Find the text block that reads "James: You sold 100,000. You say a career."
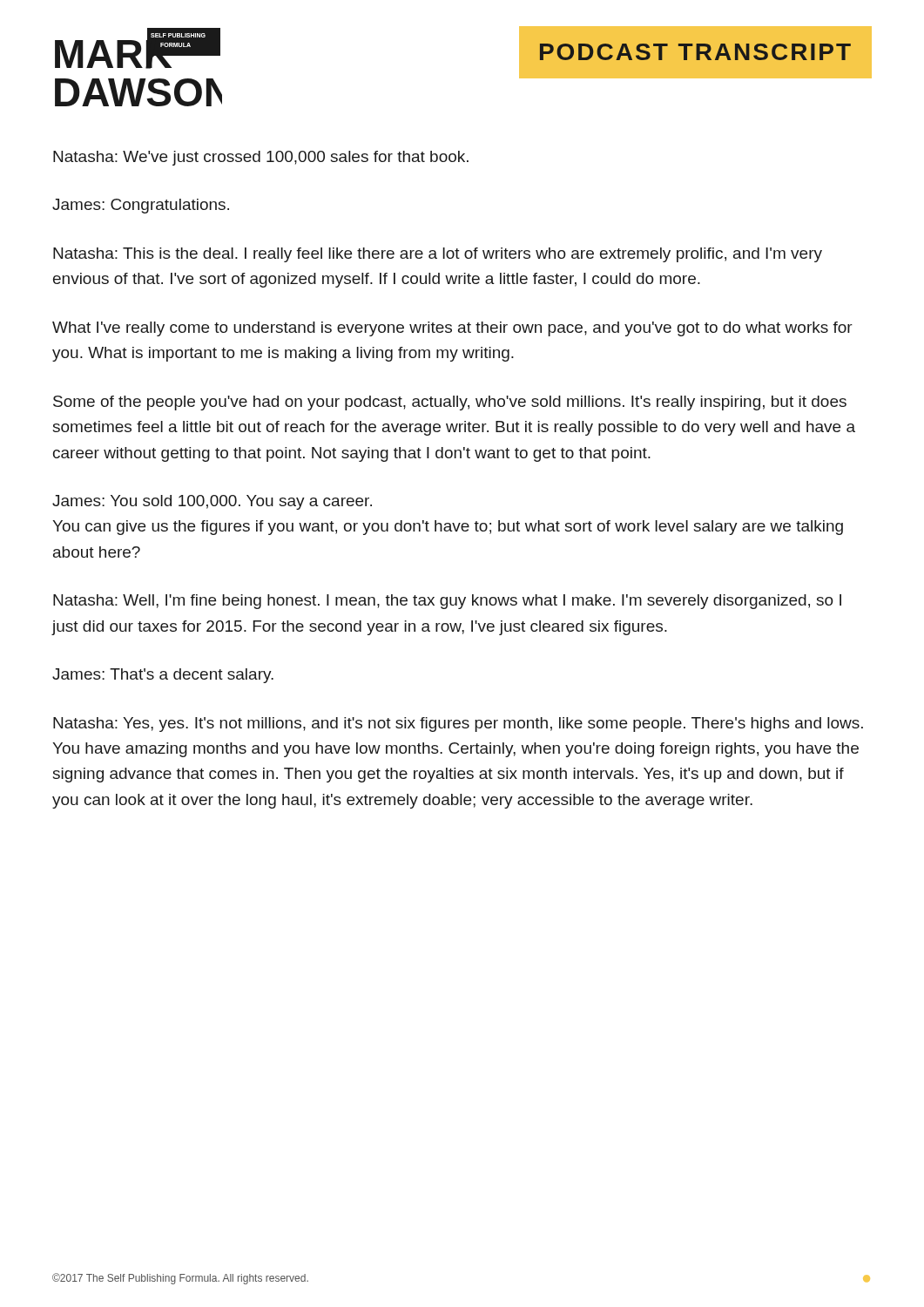Viewport: 924px width, 1307px height. coord(448,526)
